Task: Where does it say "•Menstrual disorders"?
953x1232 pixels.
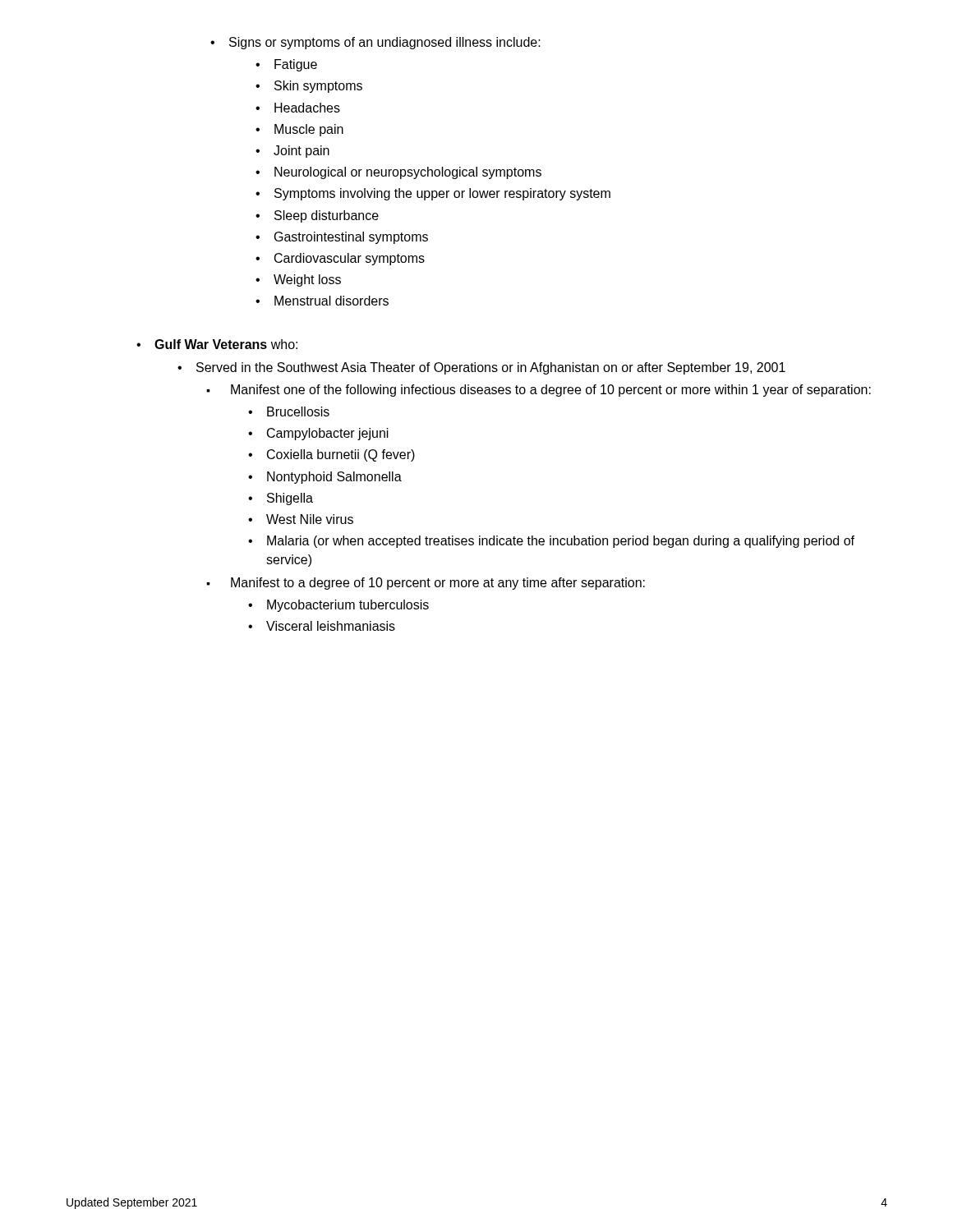Action: [x=322, y=301]
